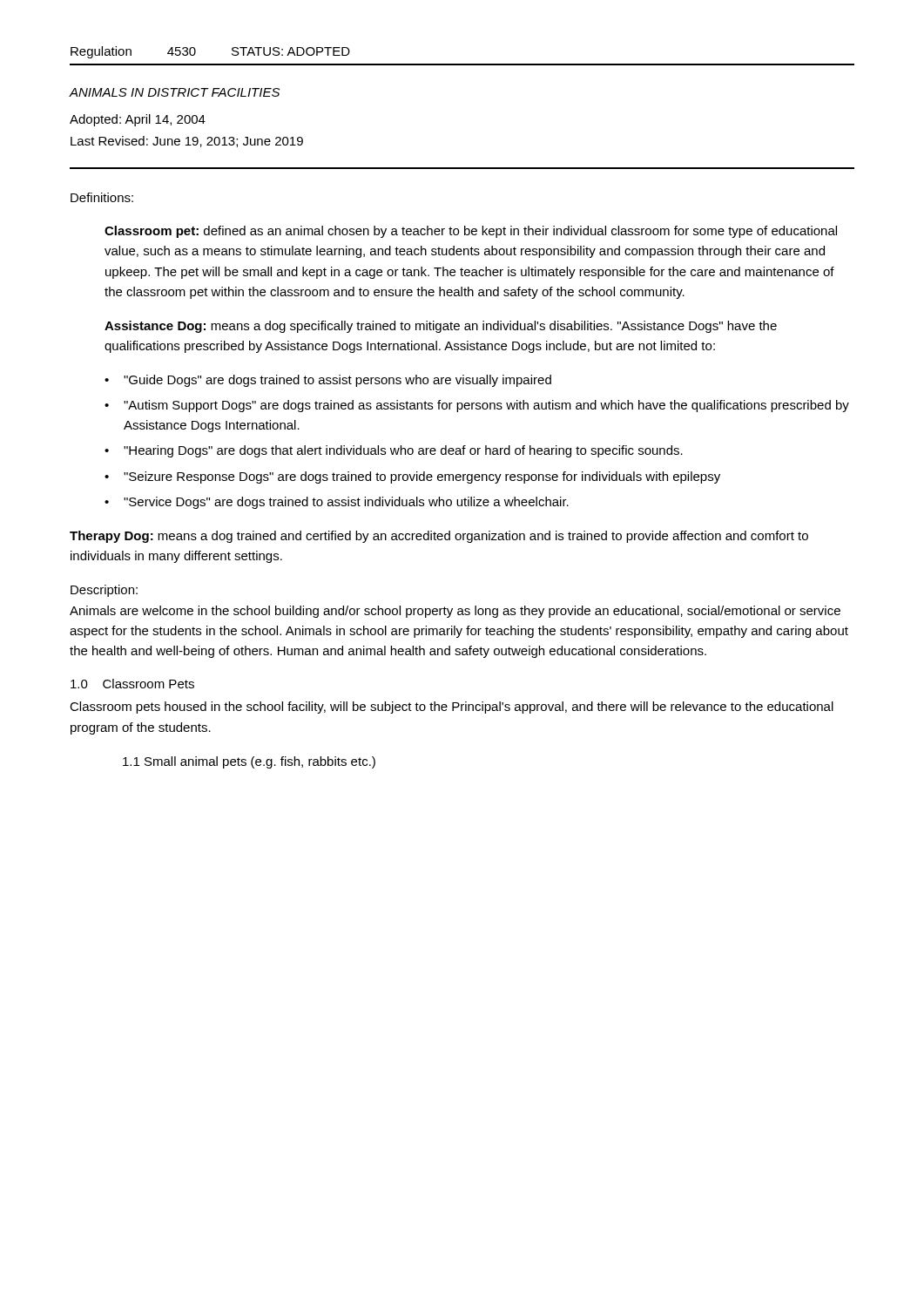
Task: Point to "ANIMALS IN DISTRICT FACILITIES"
Action: coord(175,92)
